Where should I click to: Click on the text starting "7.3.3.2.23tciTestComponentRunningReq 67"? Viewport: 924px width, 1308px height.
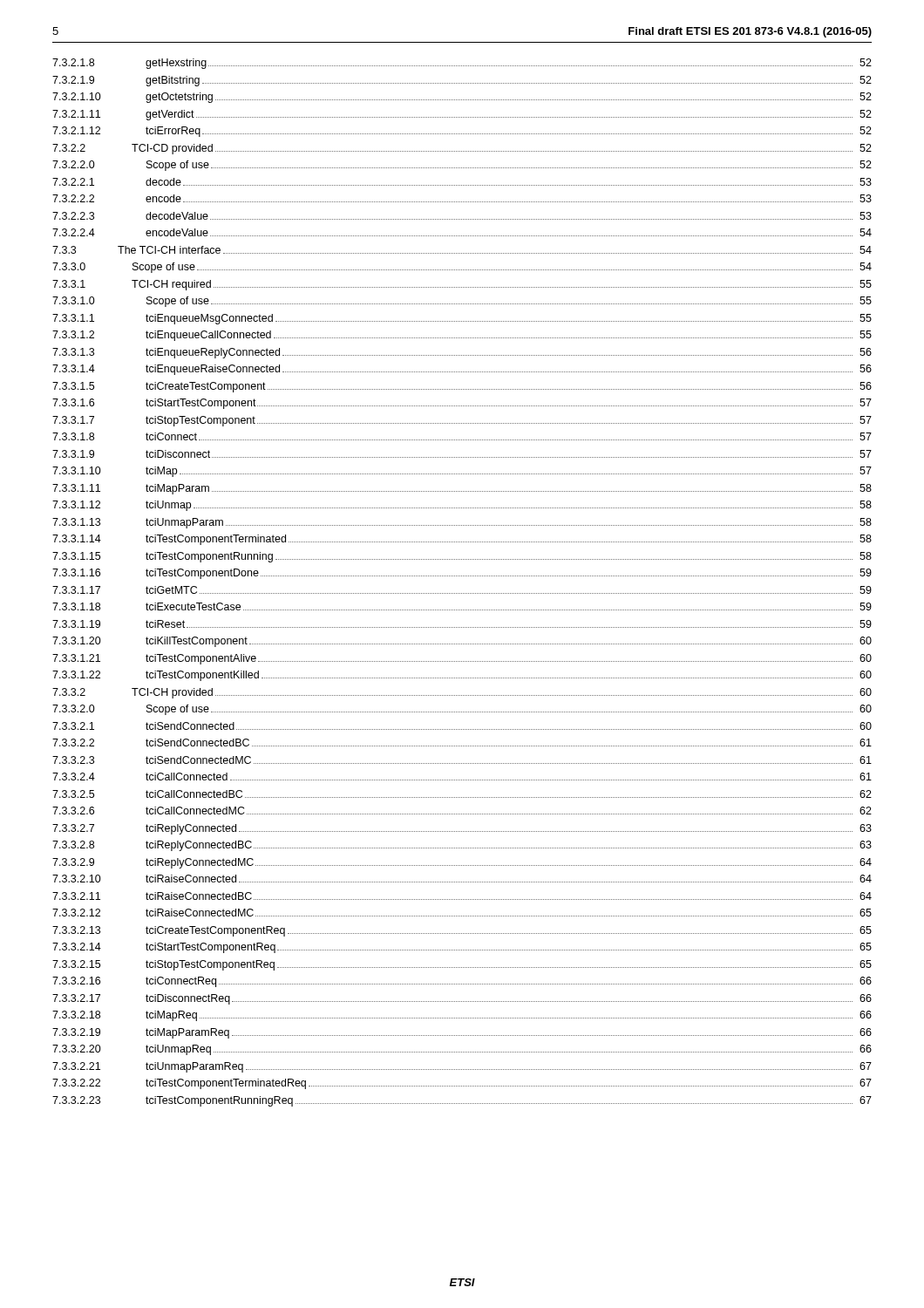point(462,1100)
